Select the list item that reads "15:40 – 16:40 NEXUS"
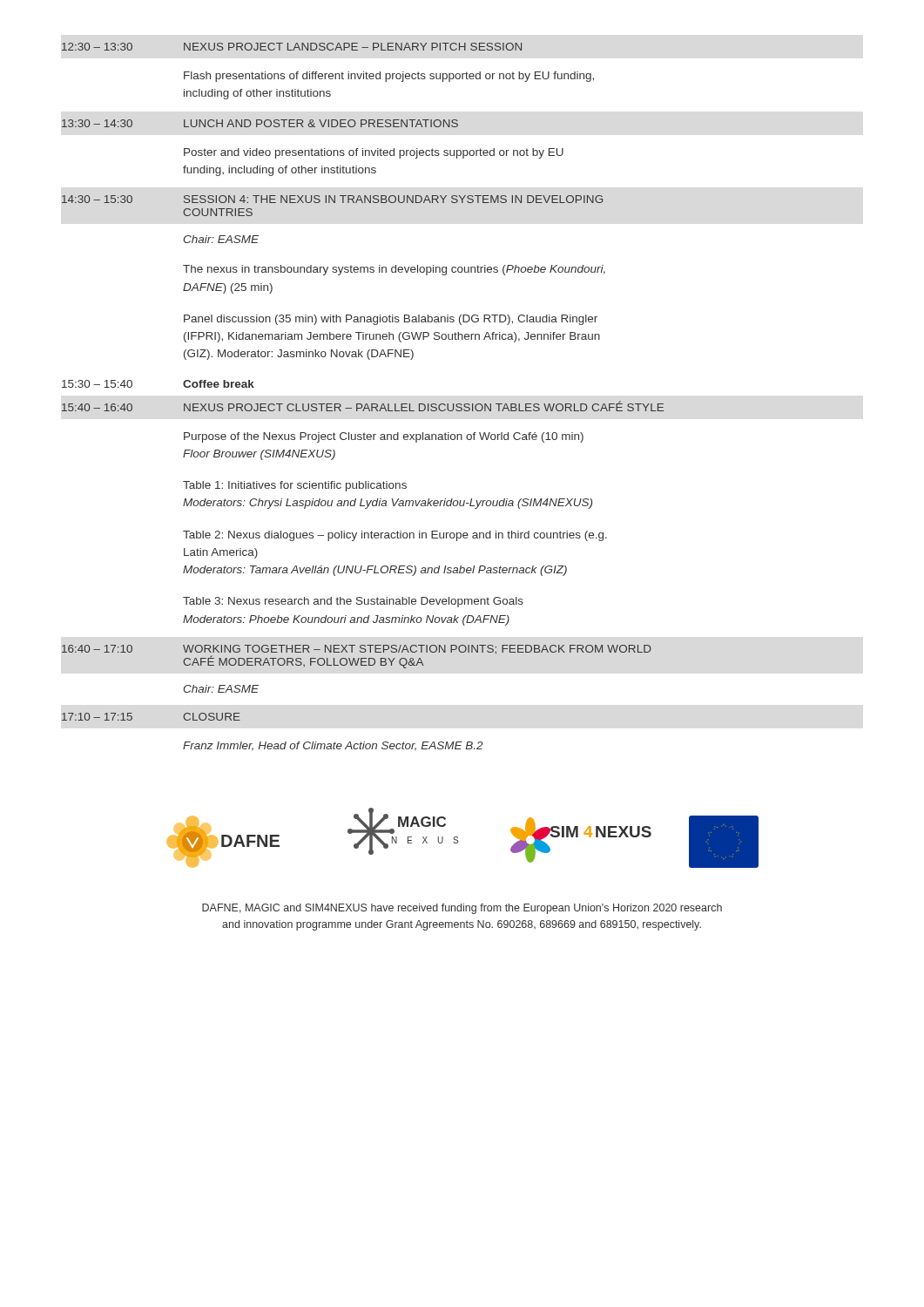This screenshot has width=924, height=1307. (x=462, y=407)
